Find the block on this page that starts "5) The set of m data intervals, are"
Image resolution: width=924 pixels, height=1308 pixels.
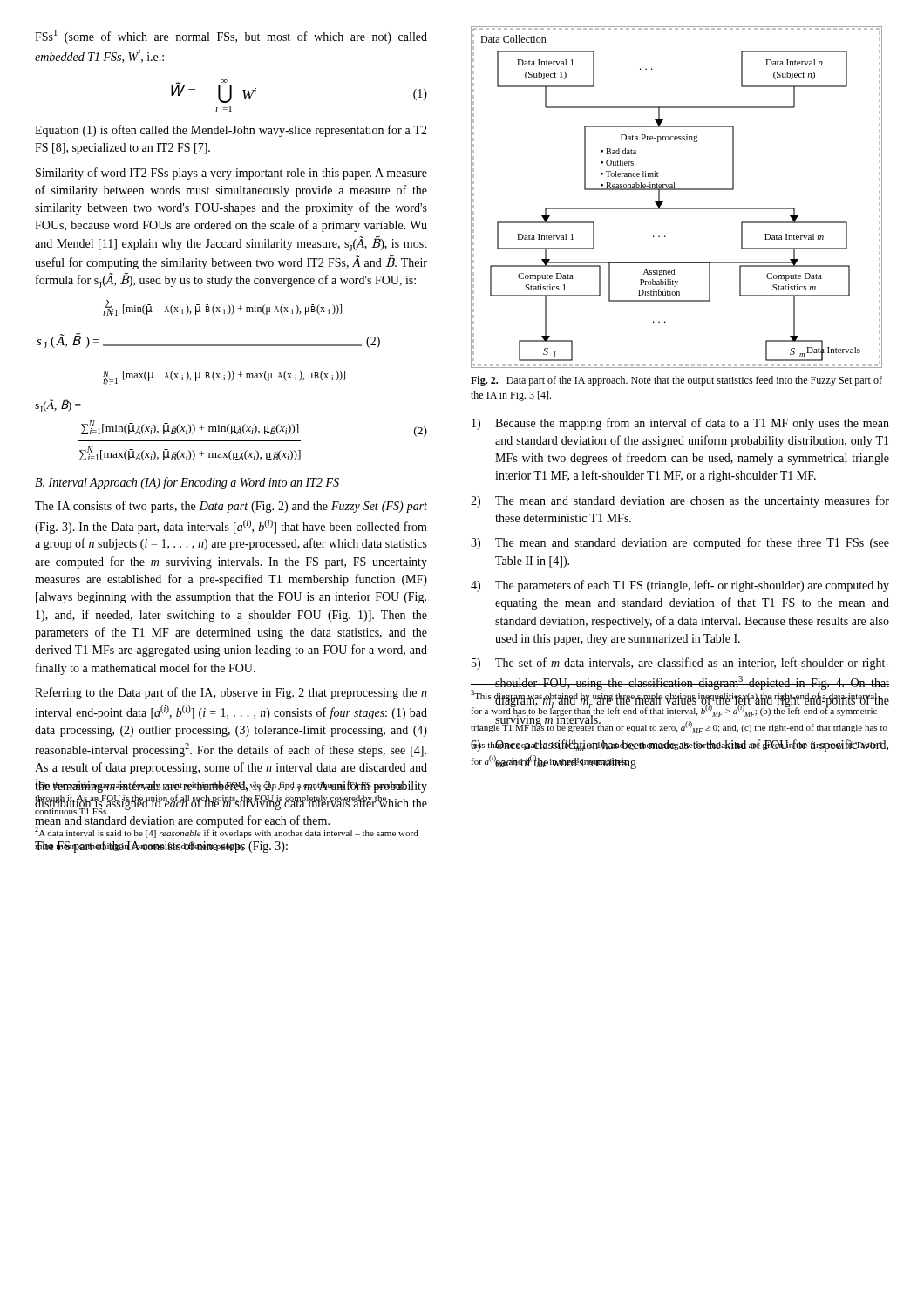coord(680,692)
